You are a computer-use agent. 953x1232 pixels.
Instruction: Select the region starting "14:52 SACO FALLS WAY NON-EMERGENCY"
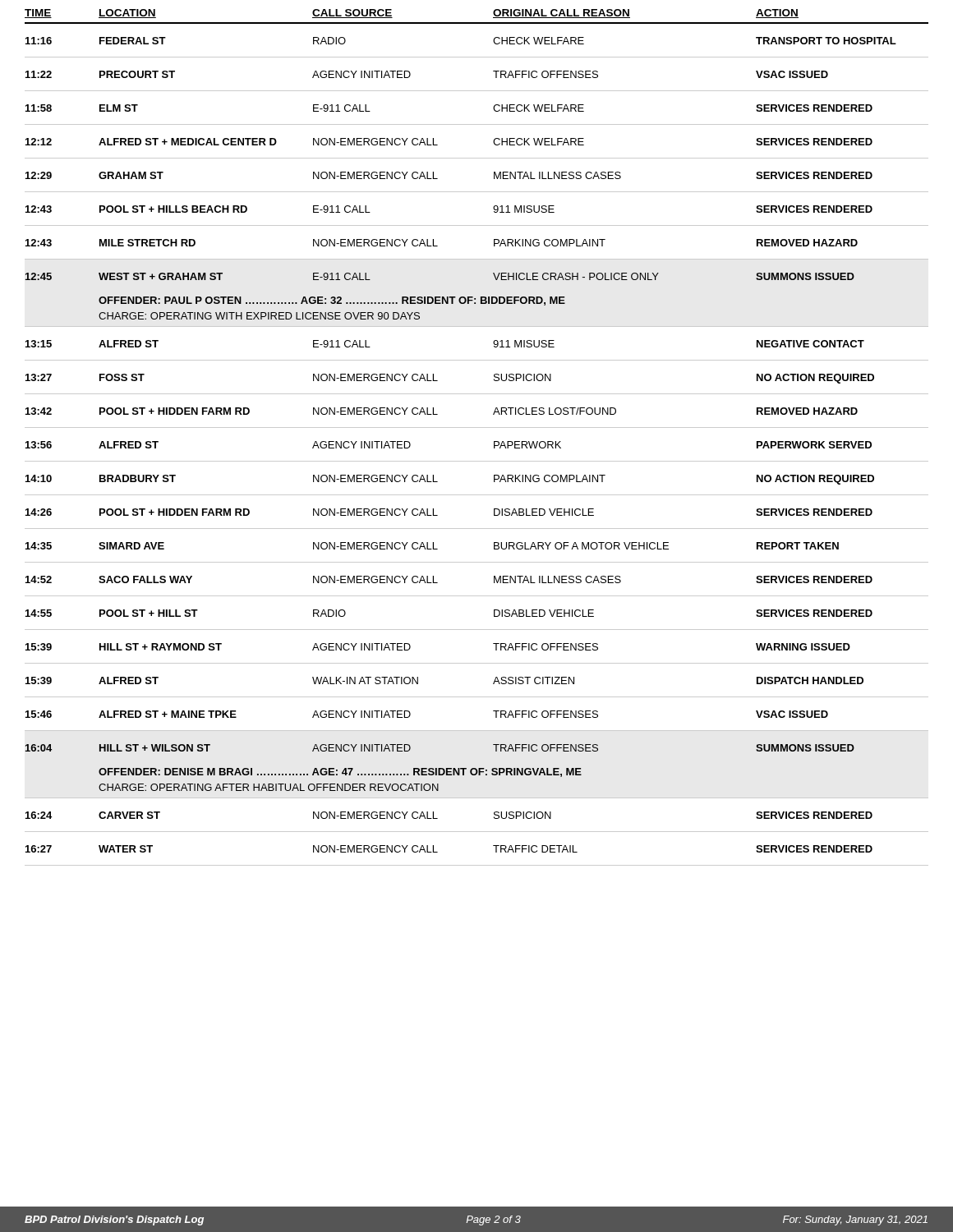coord(32,579)
